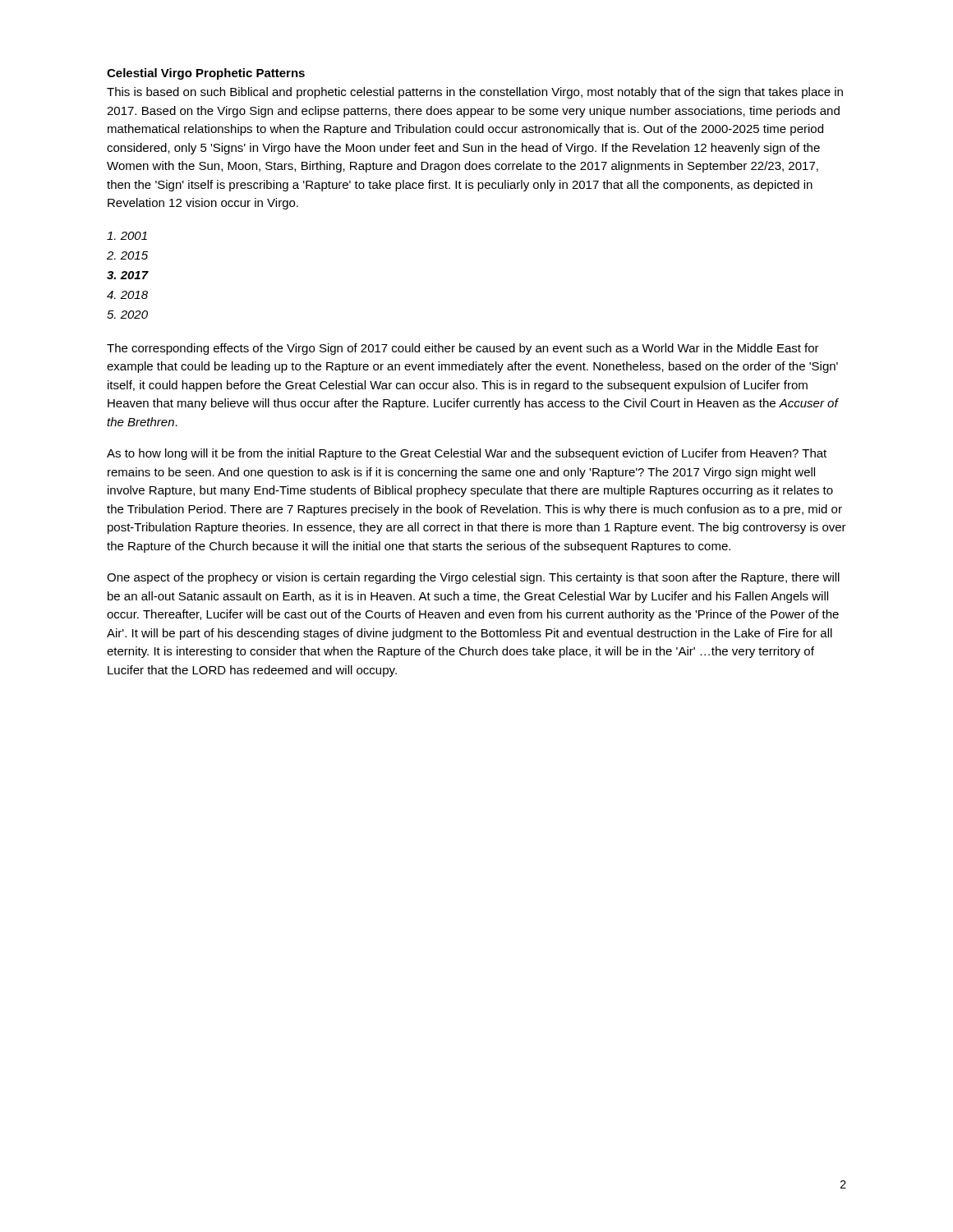The image size is (953, 1232).
Task: Click on the list item that says "2. 2015"
Action: [x=127, y=255]
